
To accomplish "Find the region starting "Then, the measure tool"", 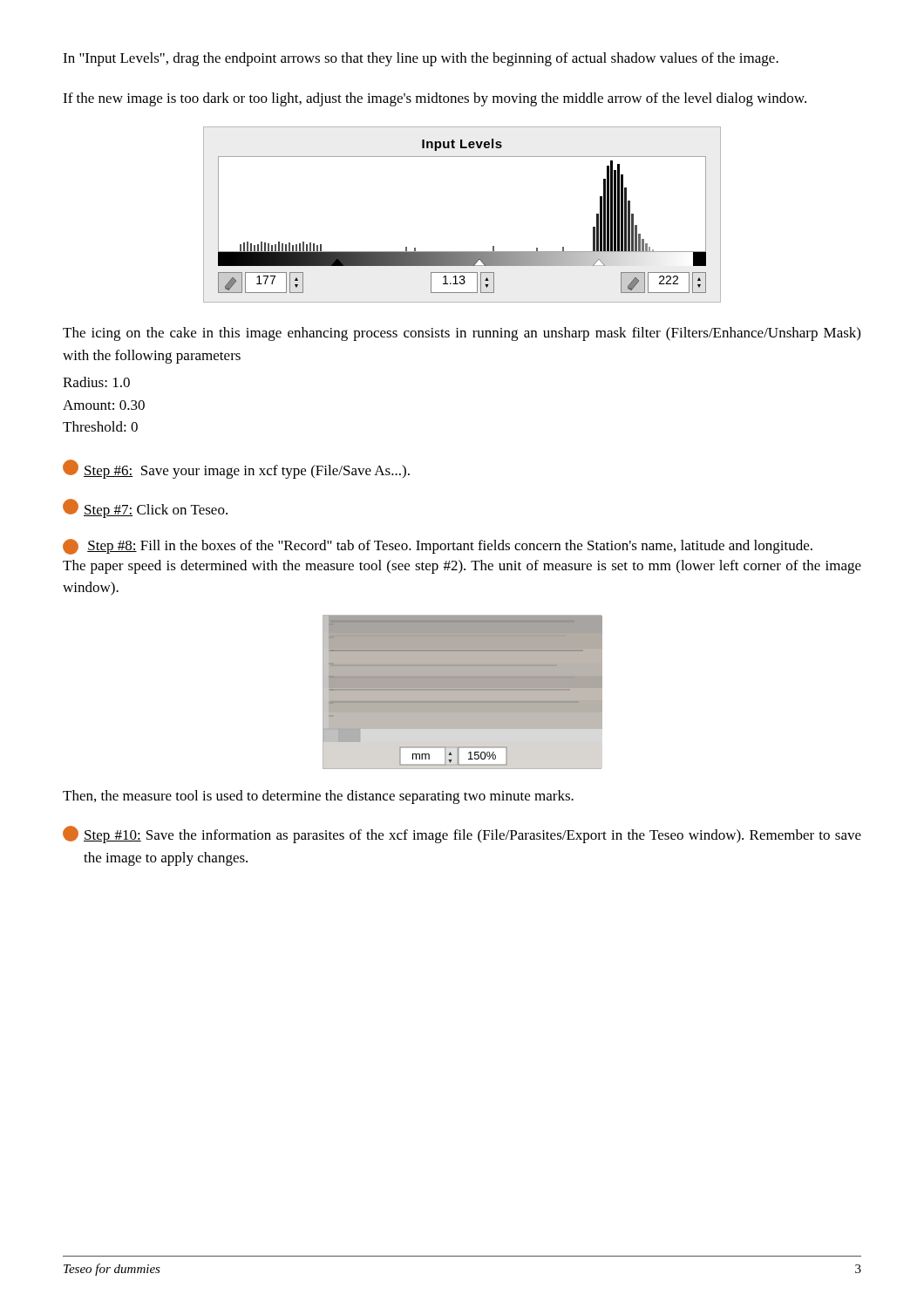I will [319, 795].
